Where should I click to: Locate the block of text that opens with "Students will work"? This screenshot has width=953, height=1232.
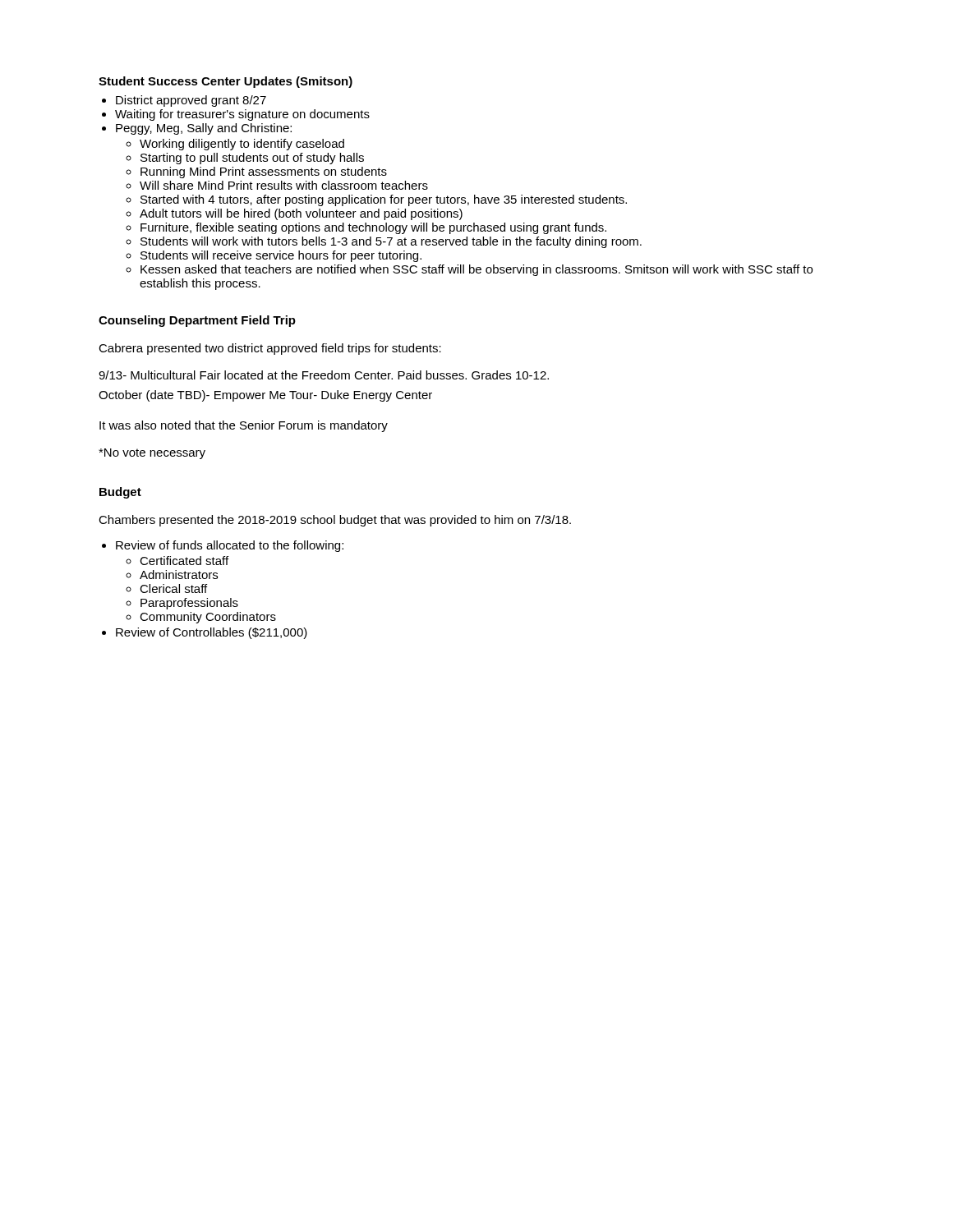pos(497,241)
